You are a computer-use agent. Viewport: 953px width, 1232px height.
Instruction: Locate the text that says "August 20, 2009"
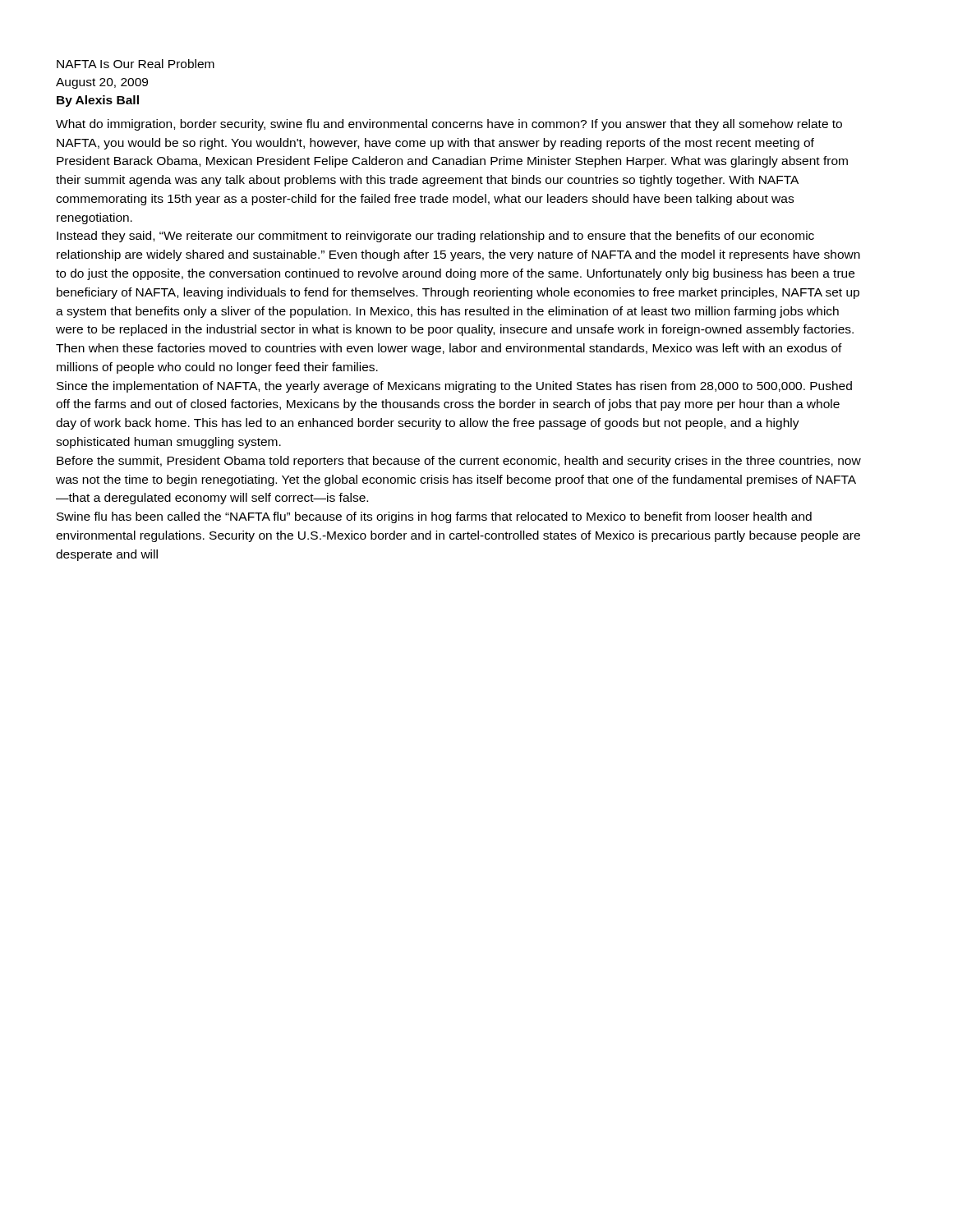pos(102,82)
